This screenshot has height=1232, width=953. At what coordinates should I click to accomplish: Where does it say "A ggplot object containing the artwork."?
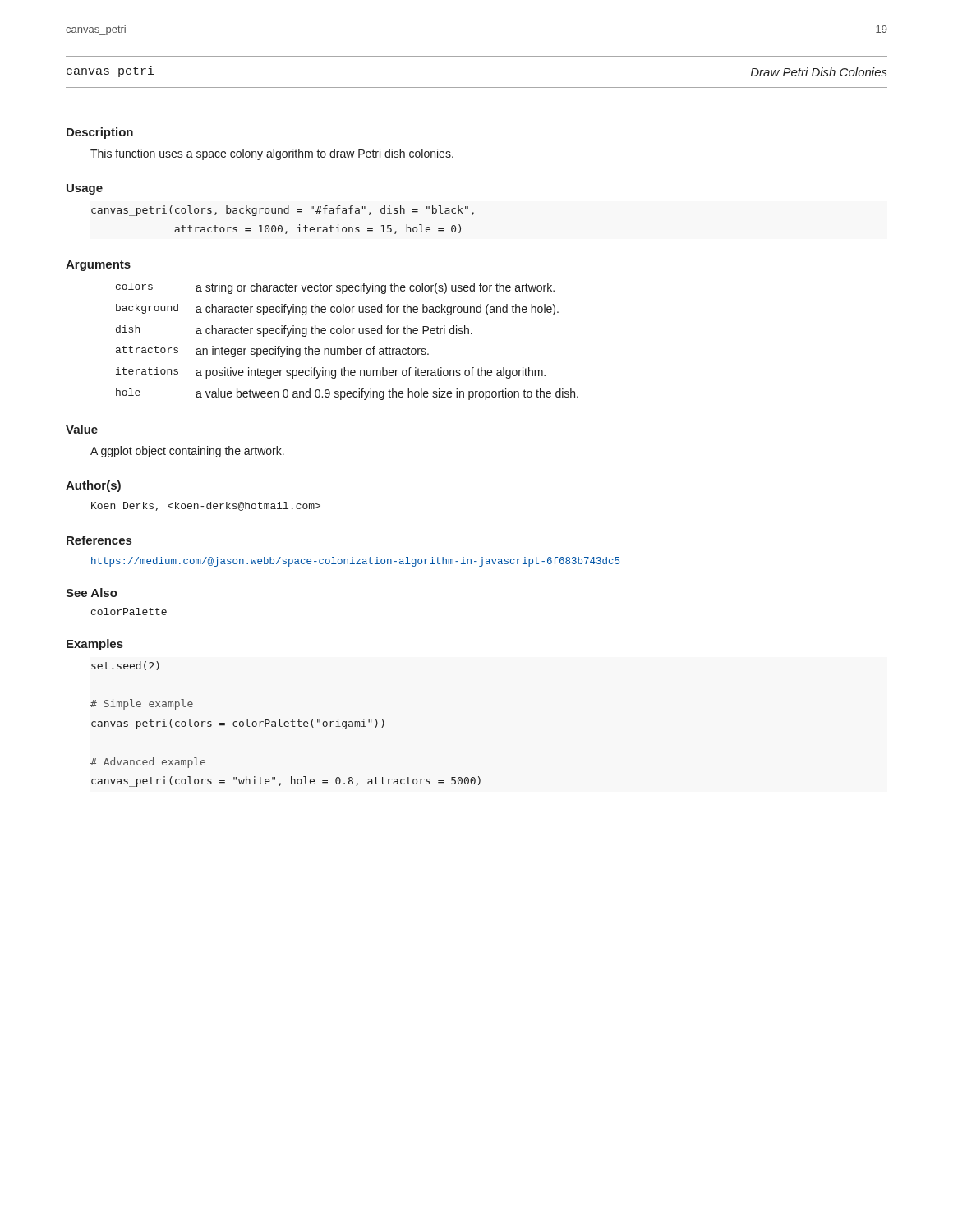click(188, 451)
